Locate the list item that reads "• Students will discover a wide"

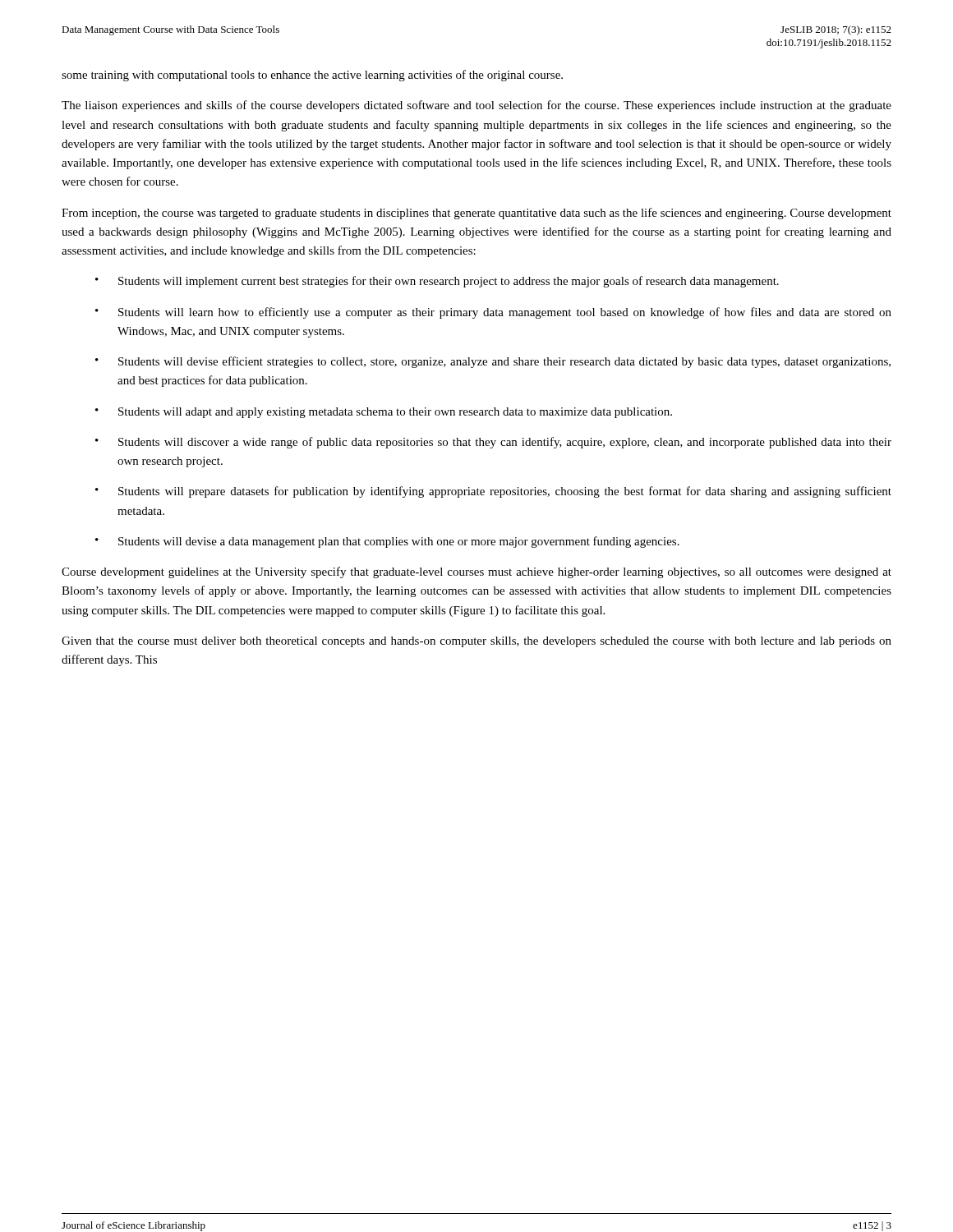(493, 452)
